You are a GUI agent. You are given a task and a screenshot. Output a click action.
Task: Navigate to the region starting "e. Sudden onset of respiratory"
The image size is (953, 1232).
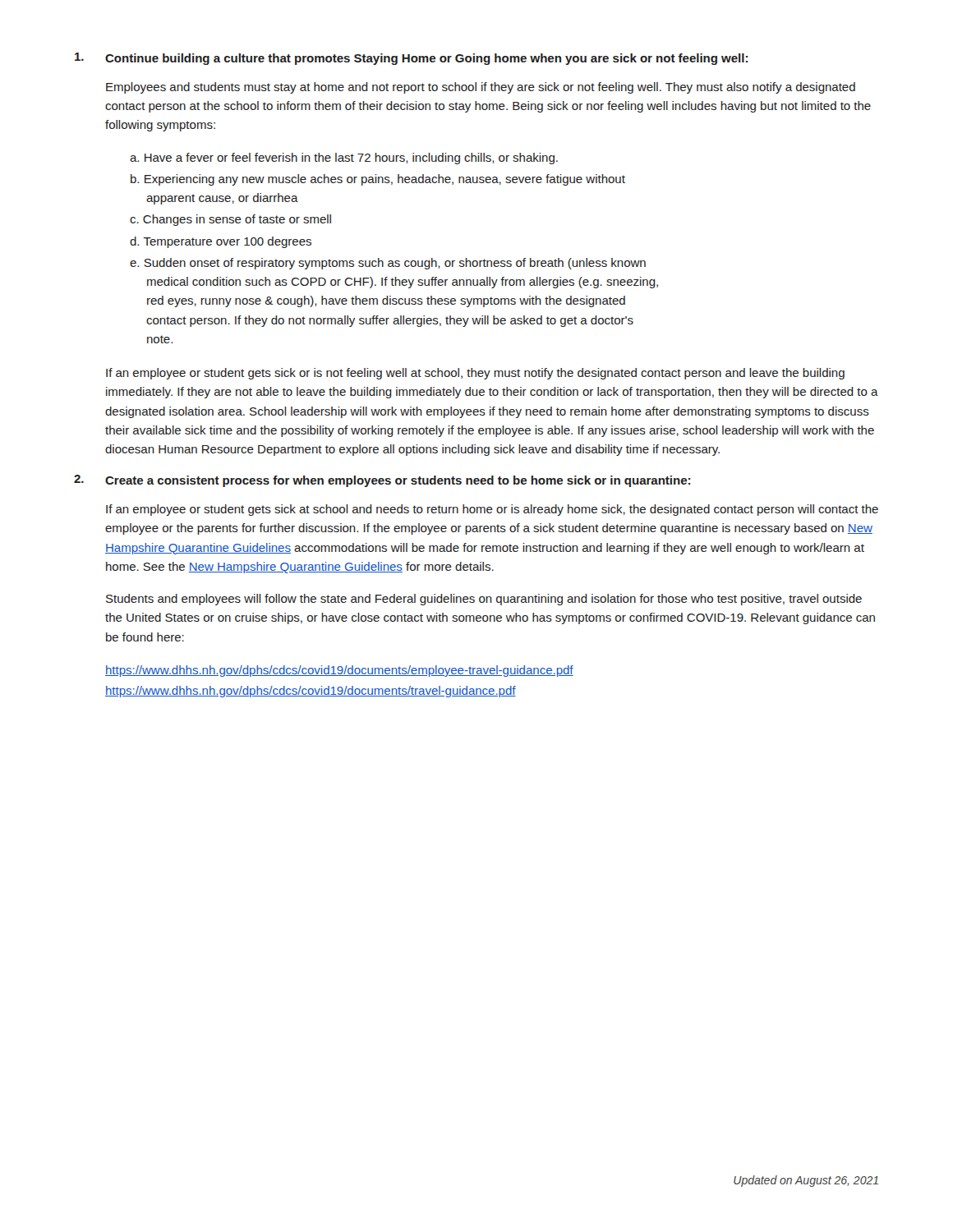click(394, 302)
